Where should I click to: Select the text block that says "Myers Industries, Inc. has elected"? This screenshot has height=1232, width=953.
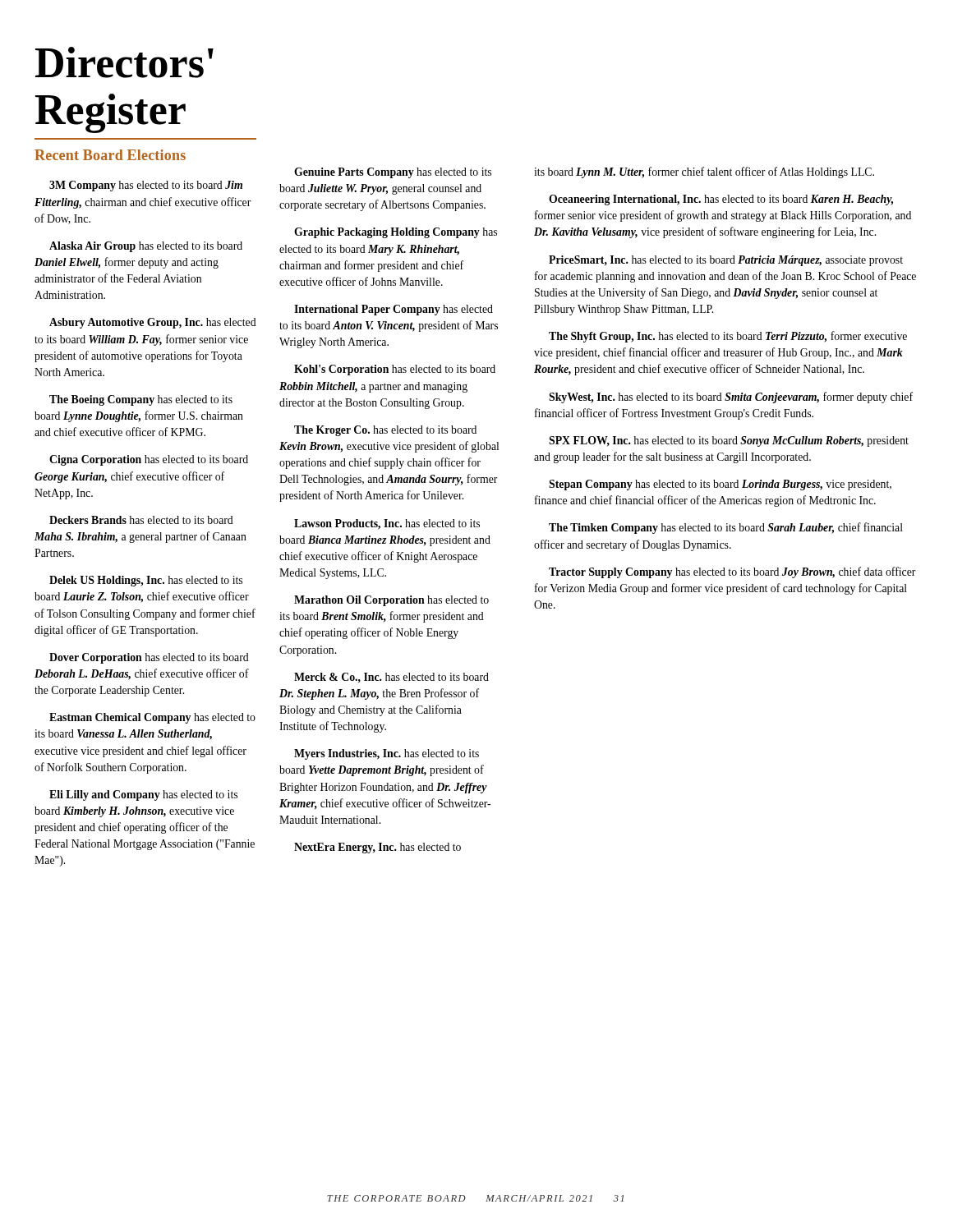click(385, 787)
